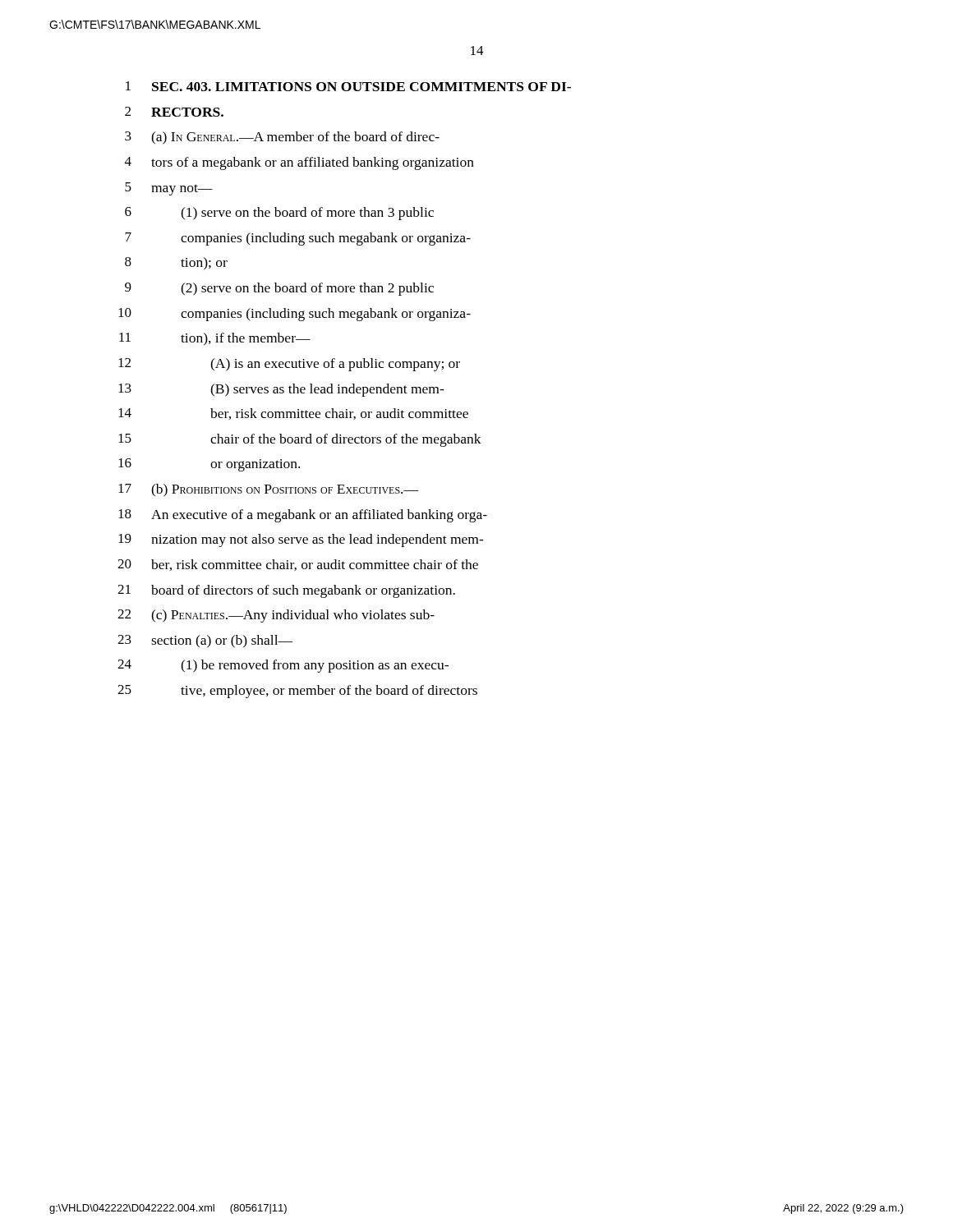This screenshot has width=953, height=1232.
Task: Navigate to the text block starting "24 (1) be removed from any position"
Action: (x=283, y=666)
